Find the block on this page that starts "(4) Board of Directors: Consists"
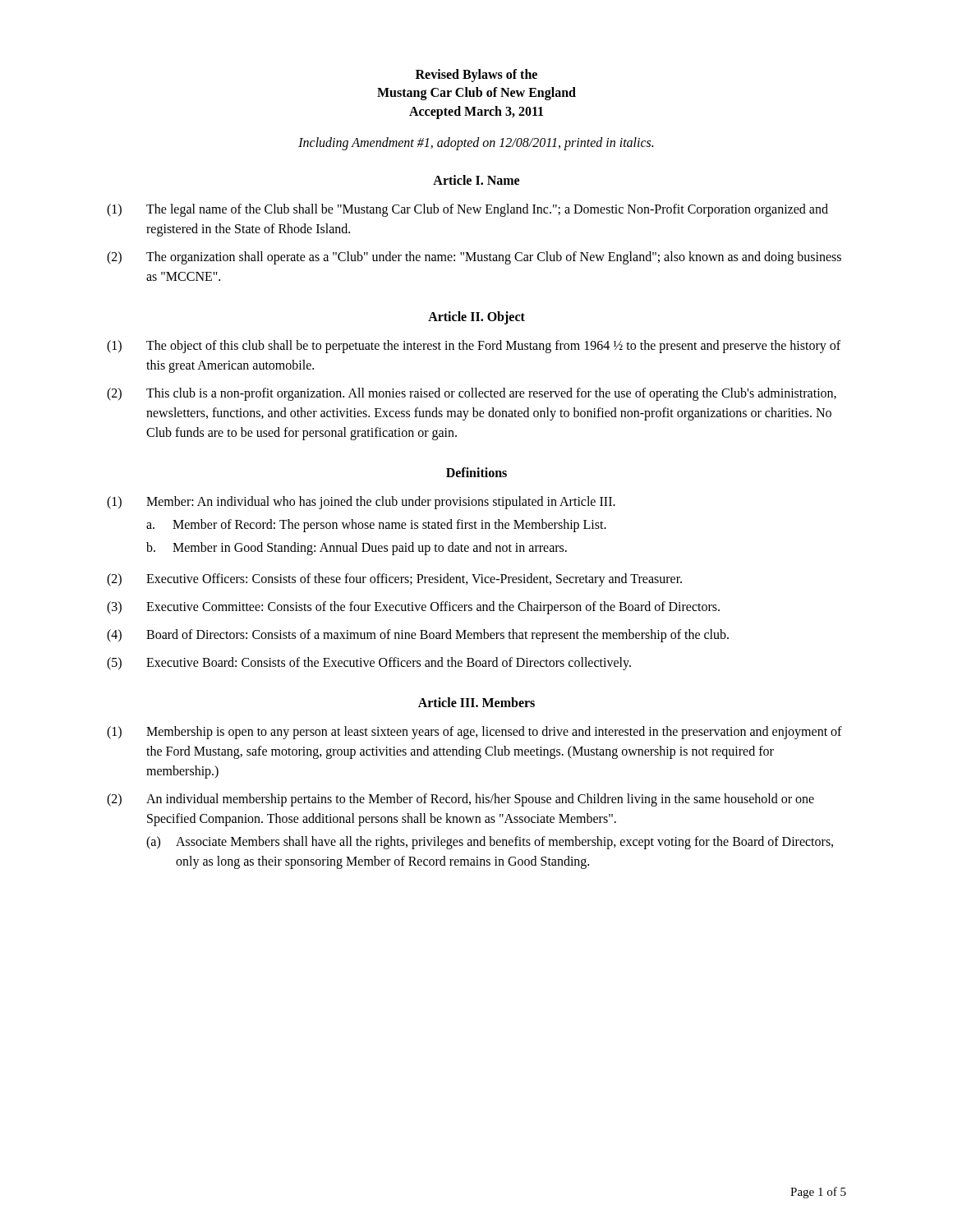The height and width of the screenshot is (1232, 953). [476, 635]
